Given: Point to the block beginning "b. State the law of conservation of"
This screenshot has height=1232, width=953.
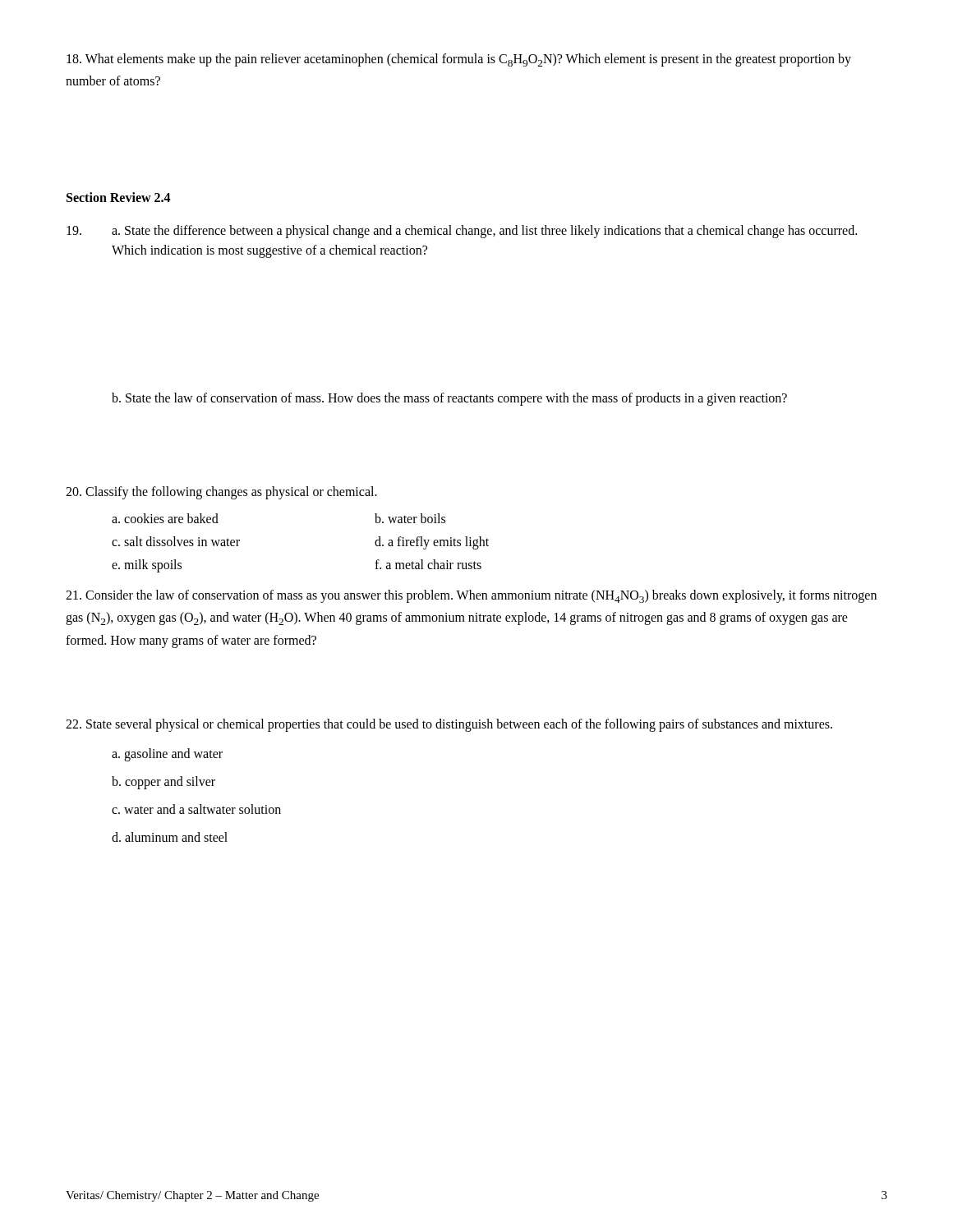Looking at the screenshot, I should (x=499, y=398).
